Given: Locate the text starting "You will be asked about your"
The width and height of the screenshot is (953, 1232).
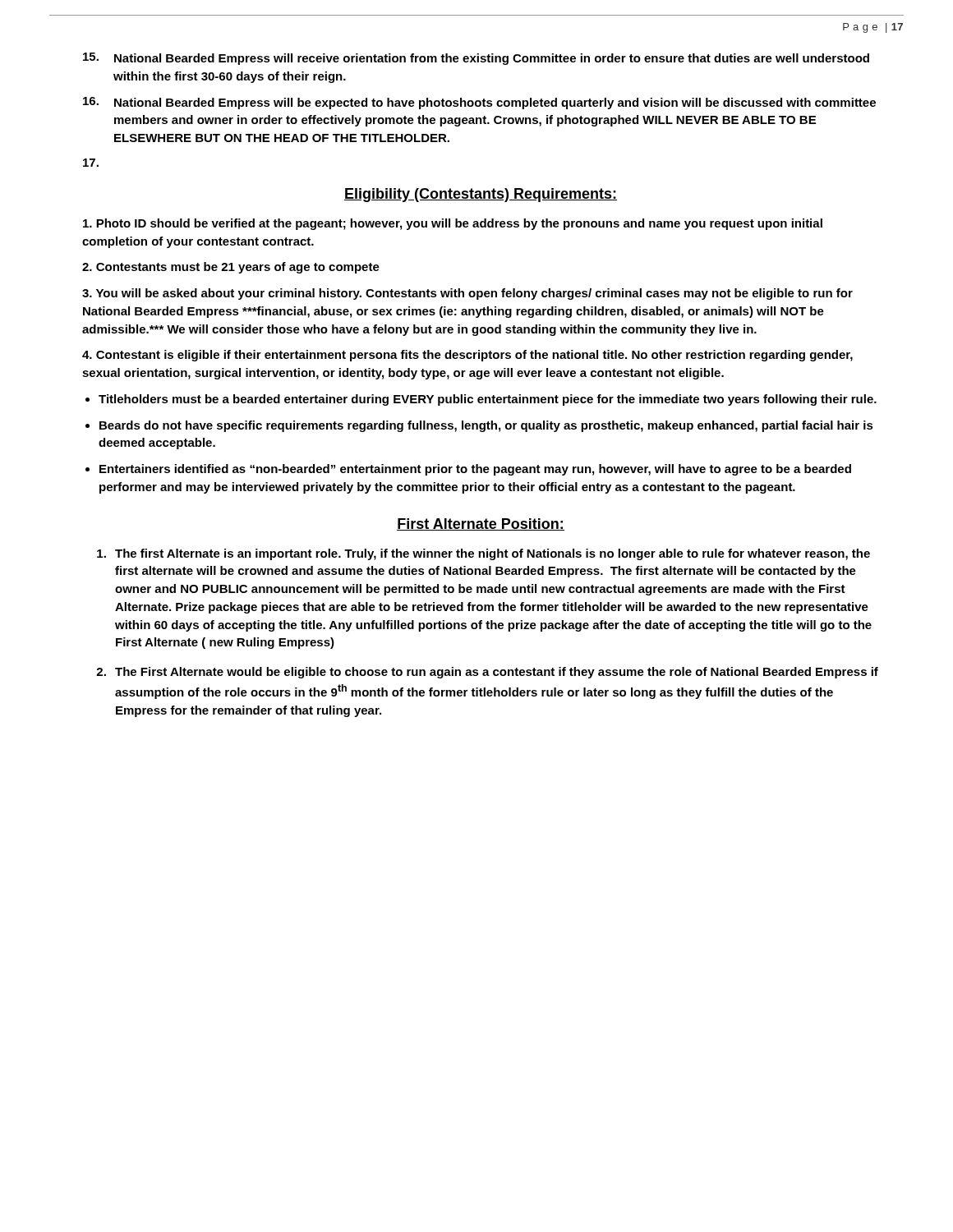Looking at the screenshot, I should [x=467, y=311].
